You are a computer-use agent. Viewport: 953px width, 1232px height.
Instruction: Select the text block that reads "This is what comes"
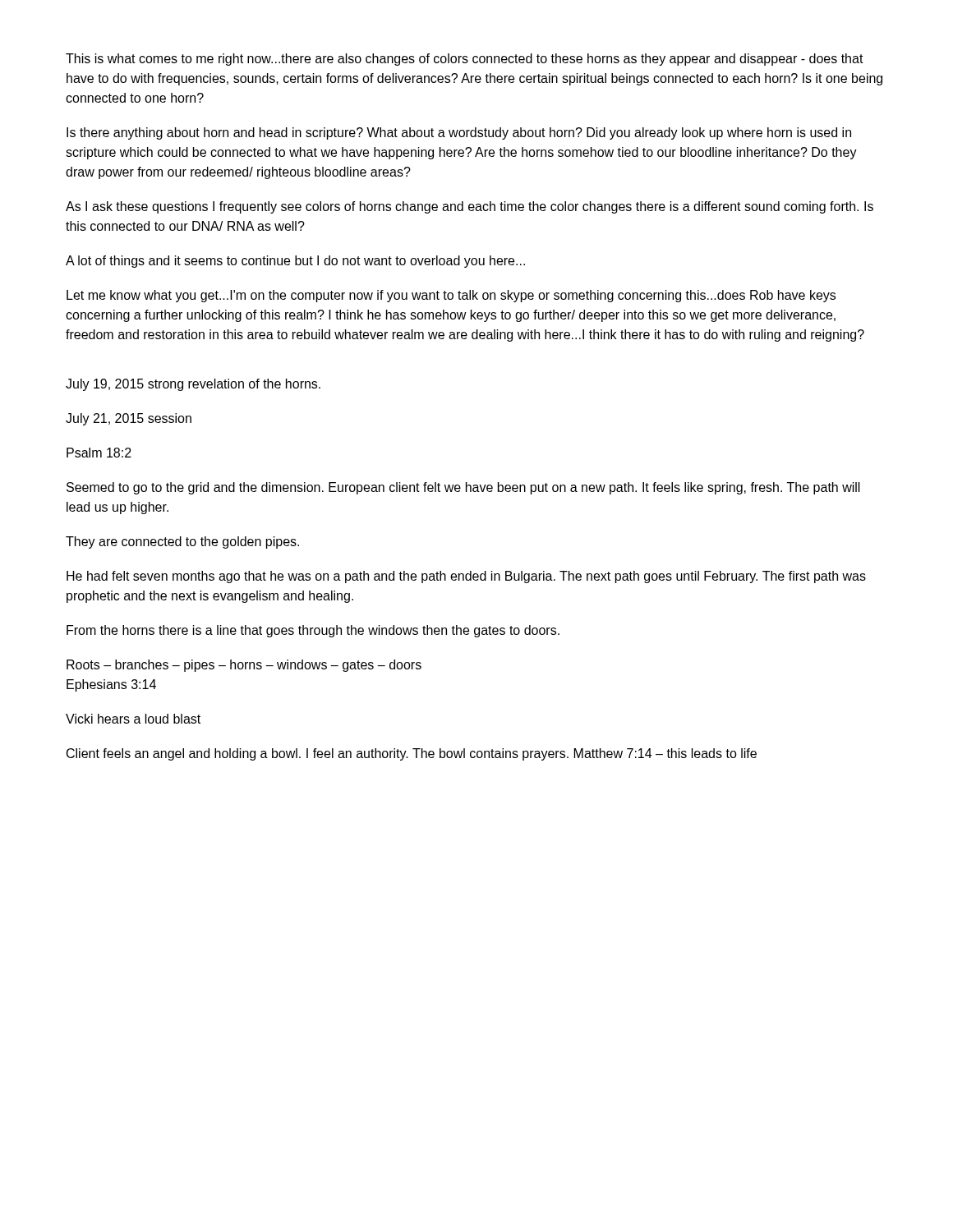(x=475, y=78)
